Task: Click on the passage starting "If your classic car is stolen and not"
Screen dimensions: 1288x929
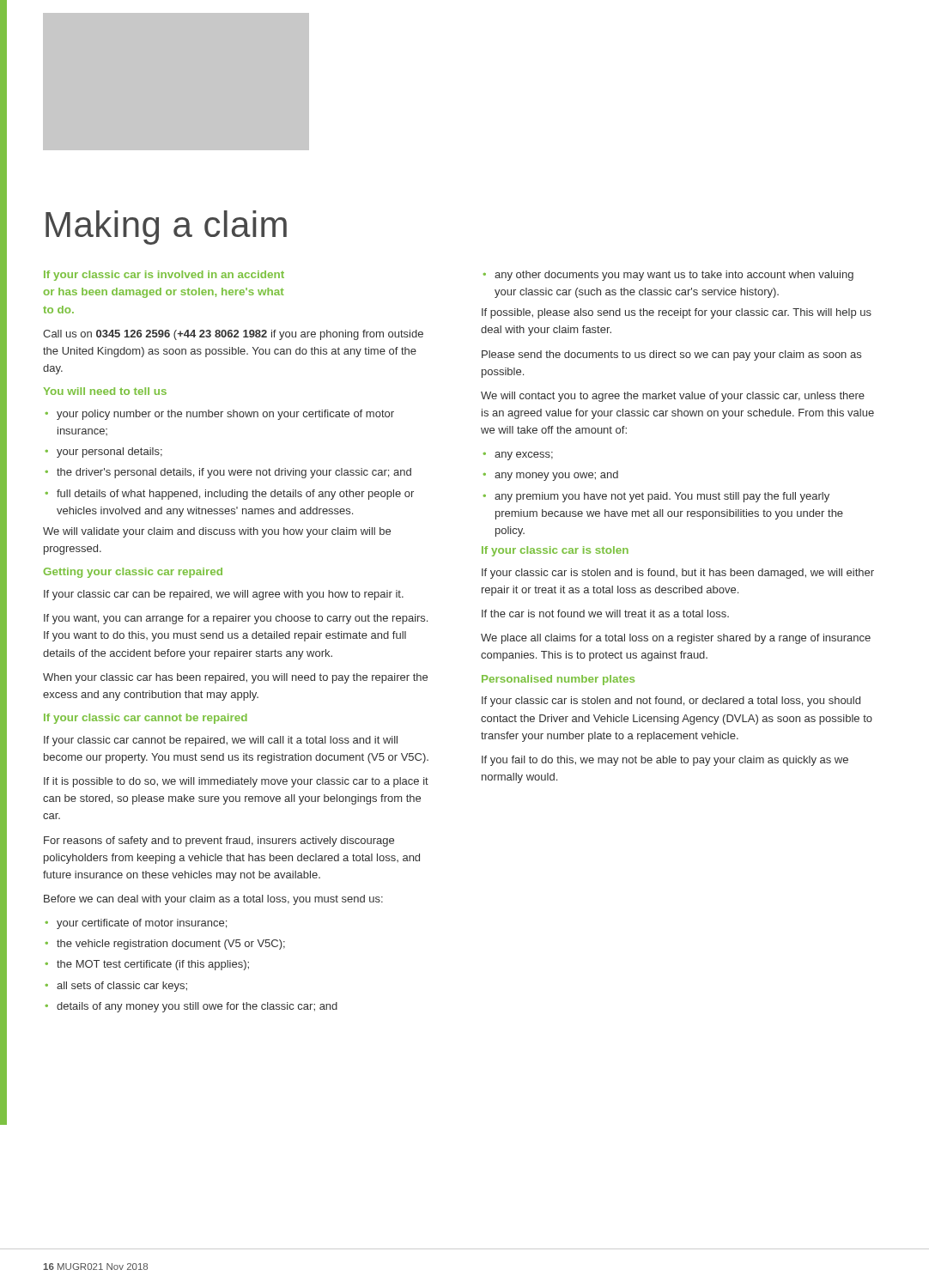Action: 678,718
